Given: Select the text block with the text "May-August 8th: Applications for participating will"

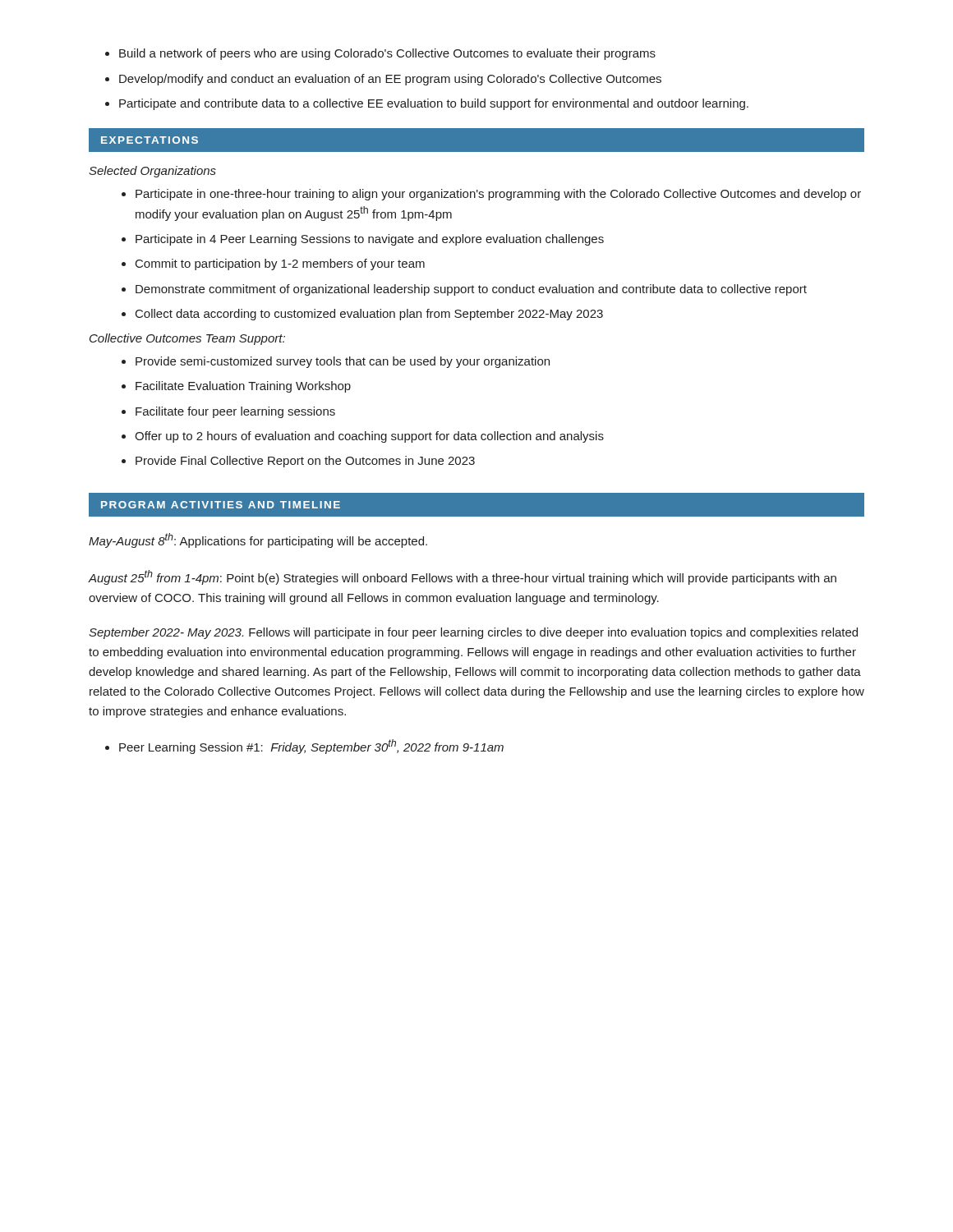Looking at the screenshot, I should point(258,540).
